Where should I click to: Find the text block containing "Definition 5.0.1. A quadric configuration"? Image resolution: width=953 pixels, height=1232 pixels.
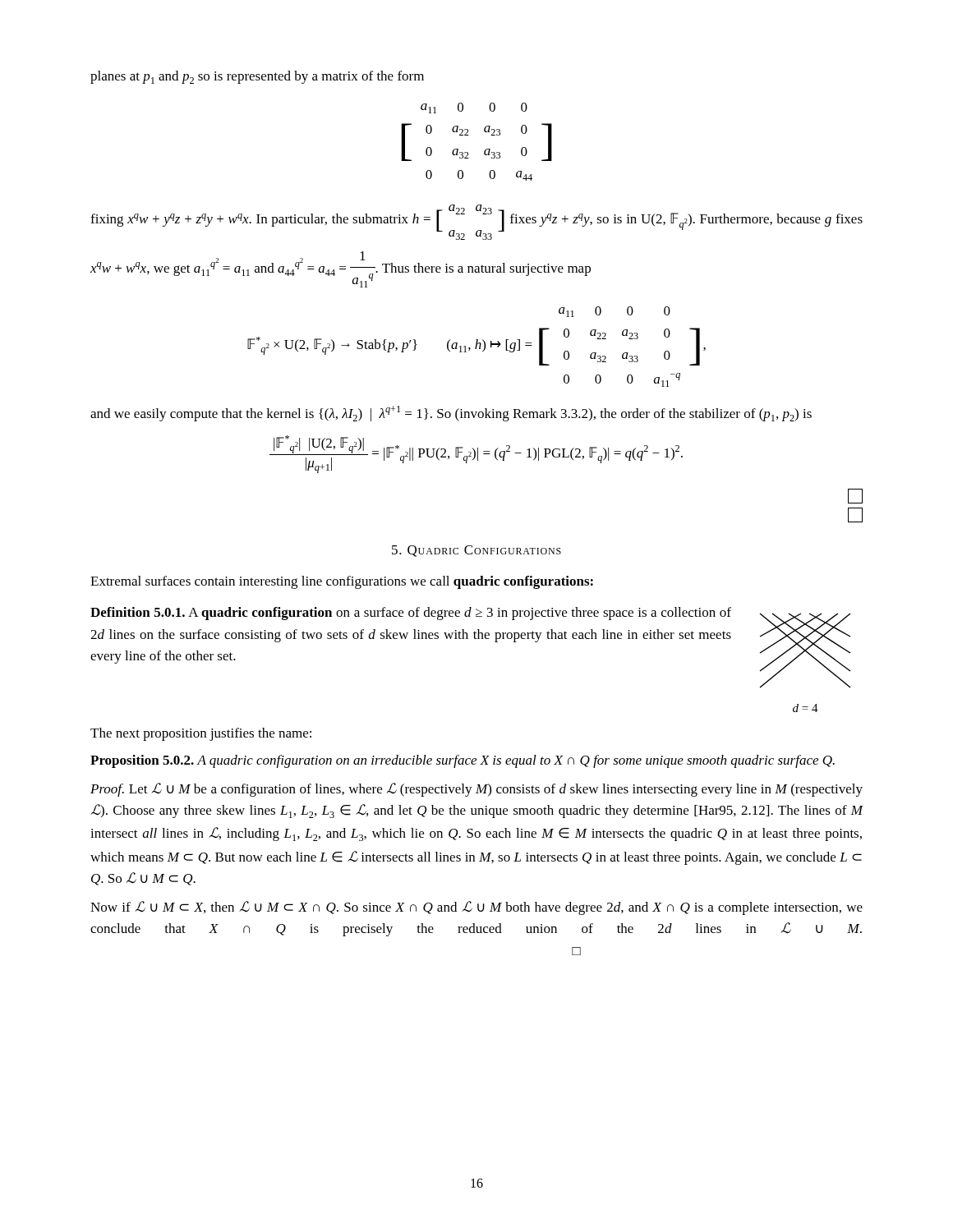point(411,634)
